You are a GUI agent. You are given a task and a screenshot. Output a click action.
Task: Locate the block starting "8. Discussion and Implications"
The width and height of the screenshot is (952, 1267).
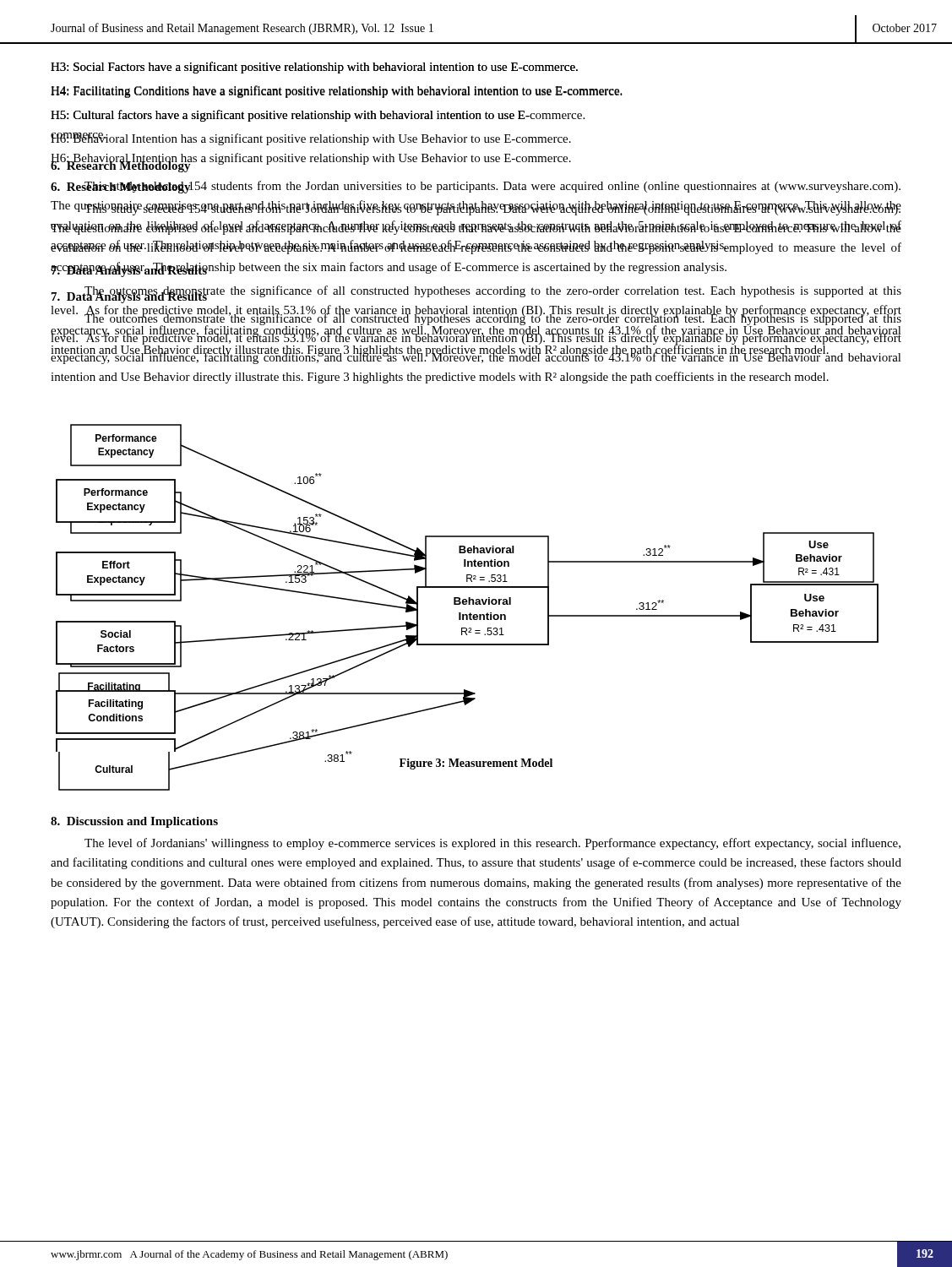pyautogui.click(x=134, y=821)
